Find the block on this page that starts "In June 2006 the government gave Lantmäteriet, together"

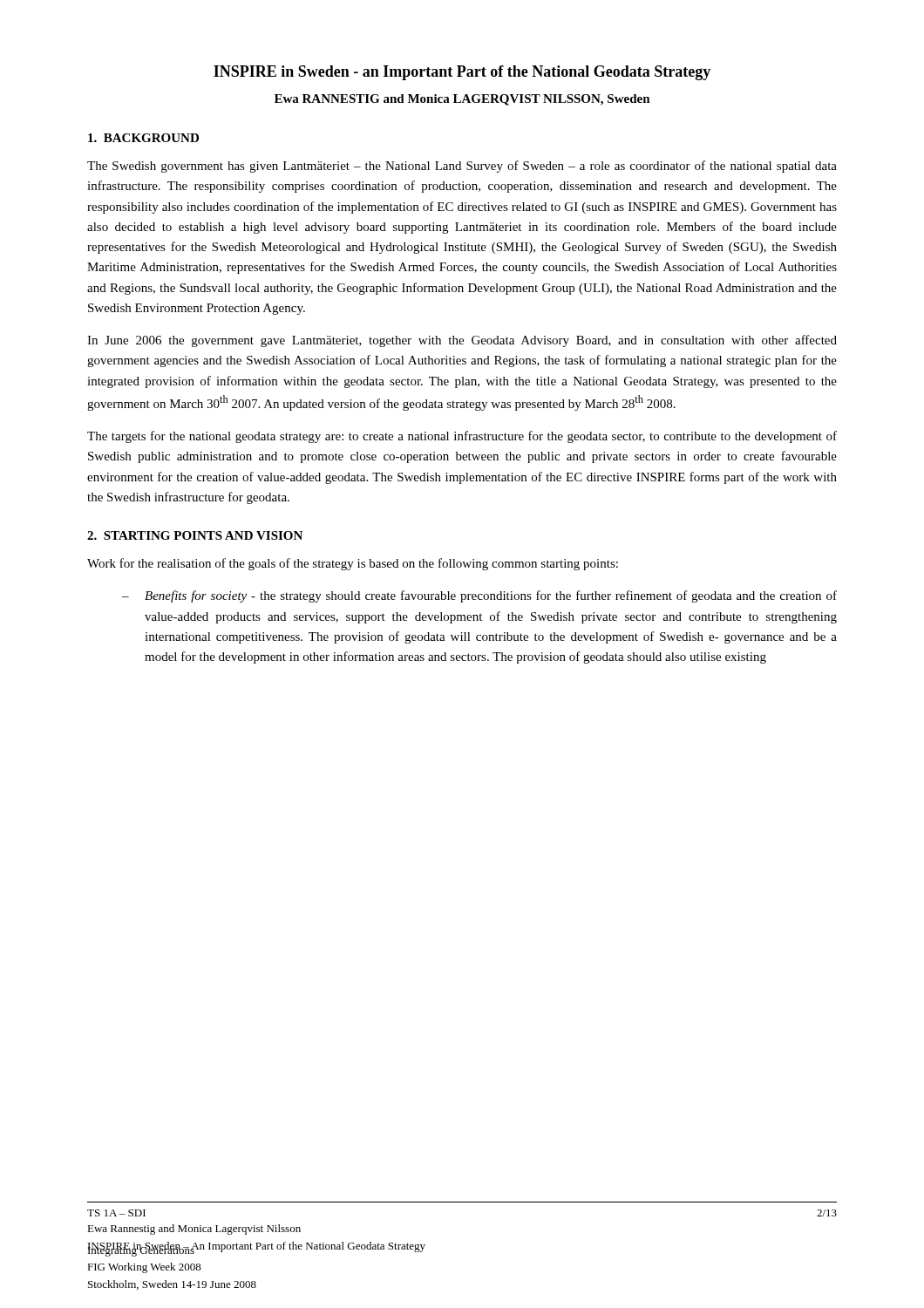pos(462,372)
